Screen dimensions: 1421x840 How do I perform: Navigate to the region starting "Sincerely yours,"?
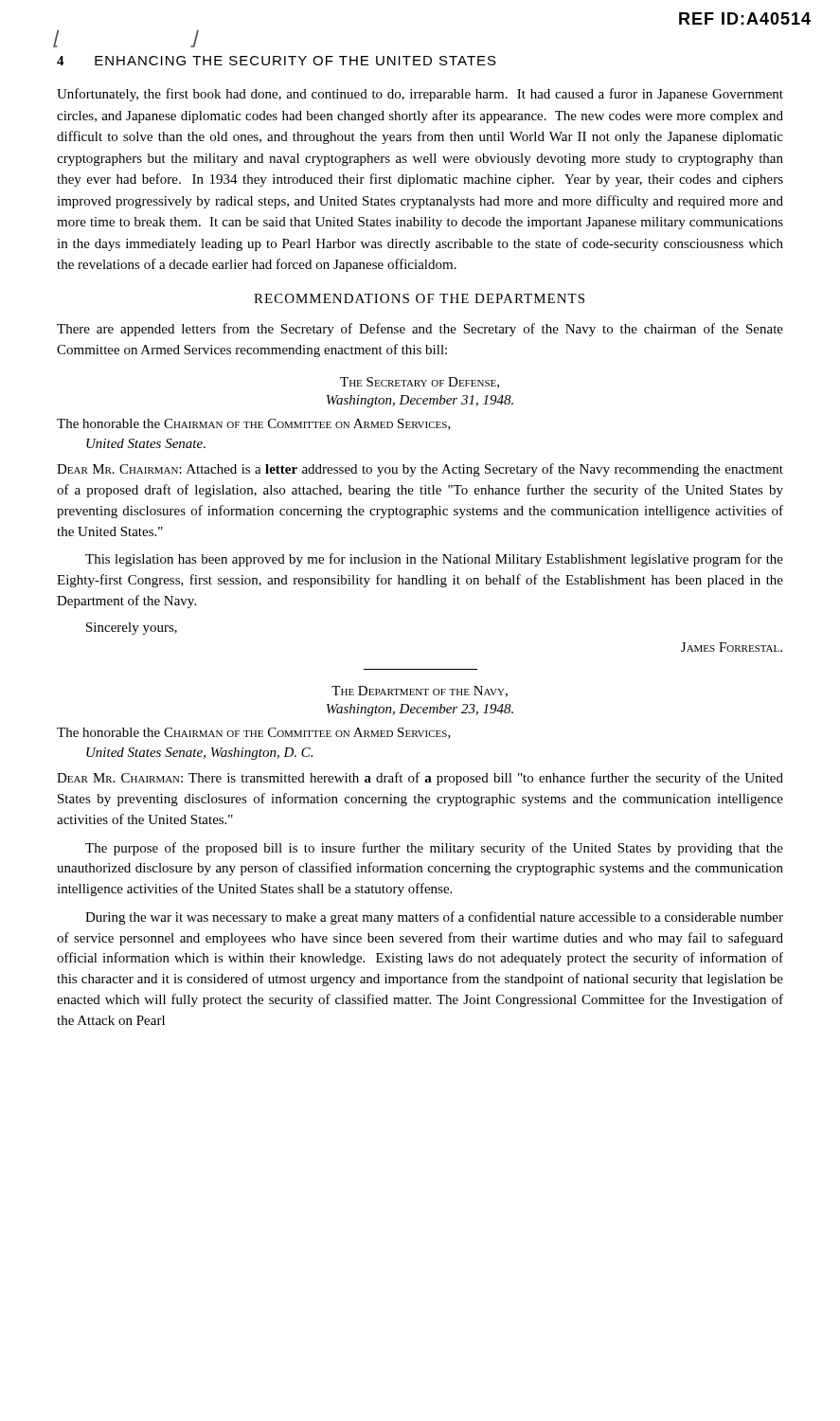131,627
